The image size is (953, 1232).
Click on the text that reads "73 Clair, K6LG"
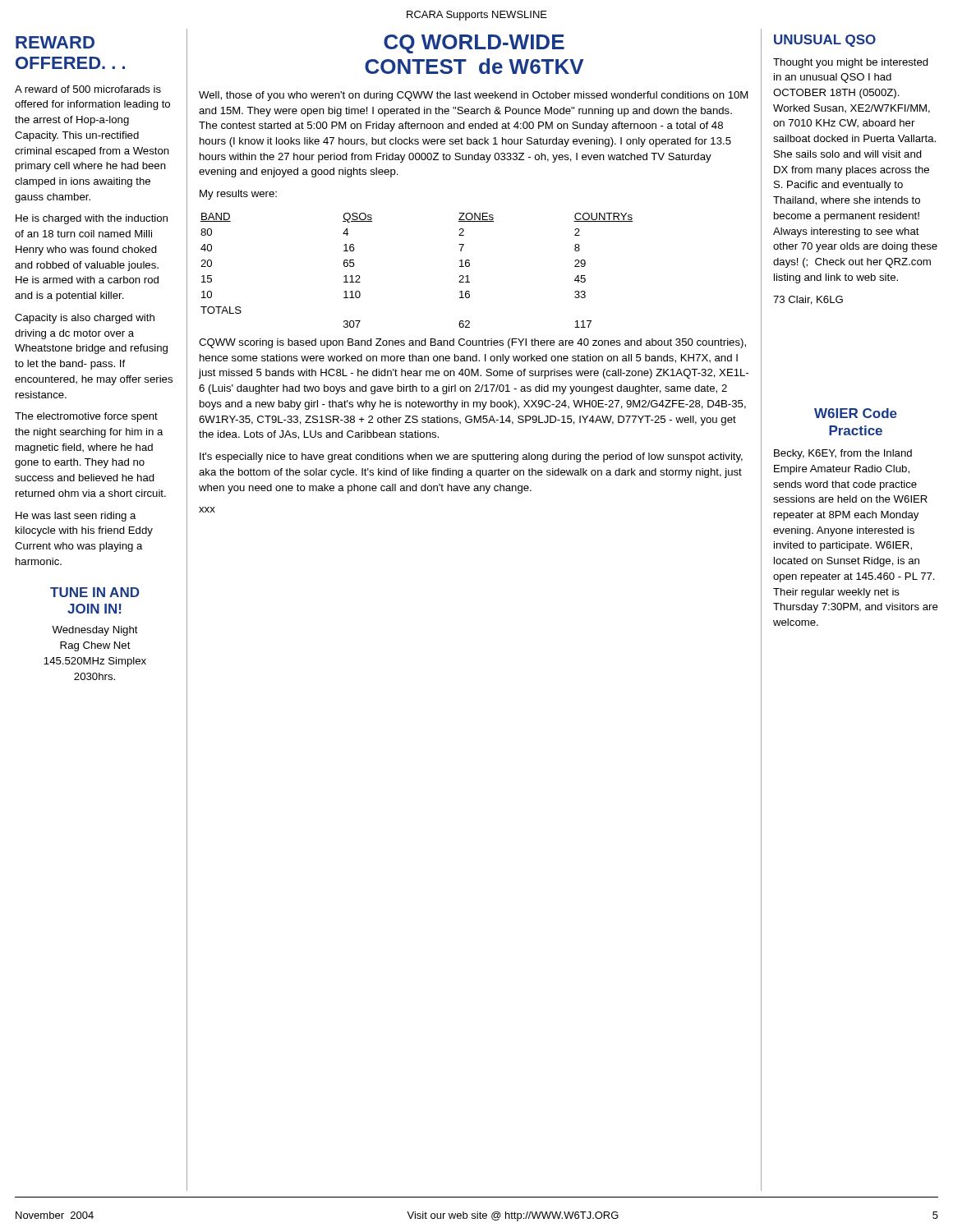[x=808, y=300]
